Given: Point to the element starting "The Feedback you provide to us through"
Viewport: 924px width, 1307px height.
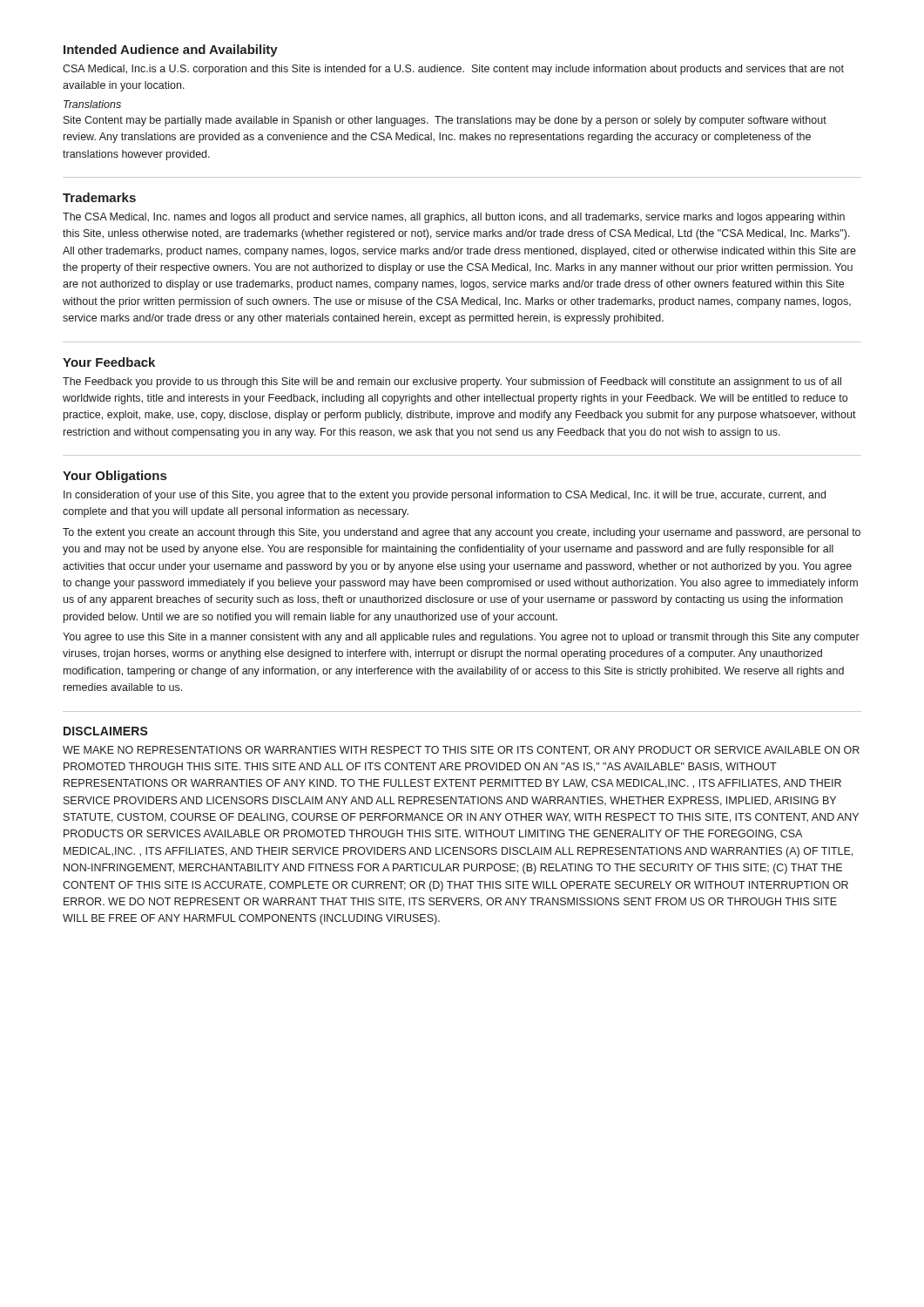Looking at the screenshot, I should click(x=459, y=407).
